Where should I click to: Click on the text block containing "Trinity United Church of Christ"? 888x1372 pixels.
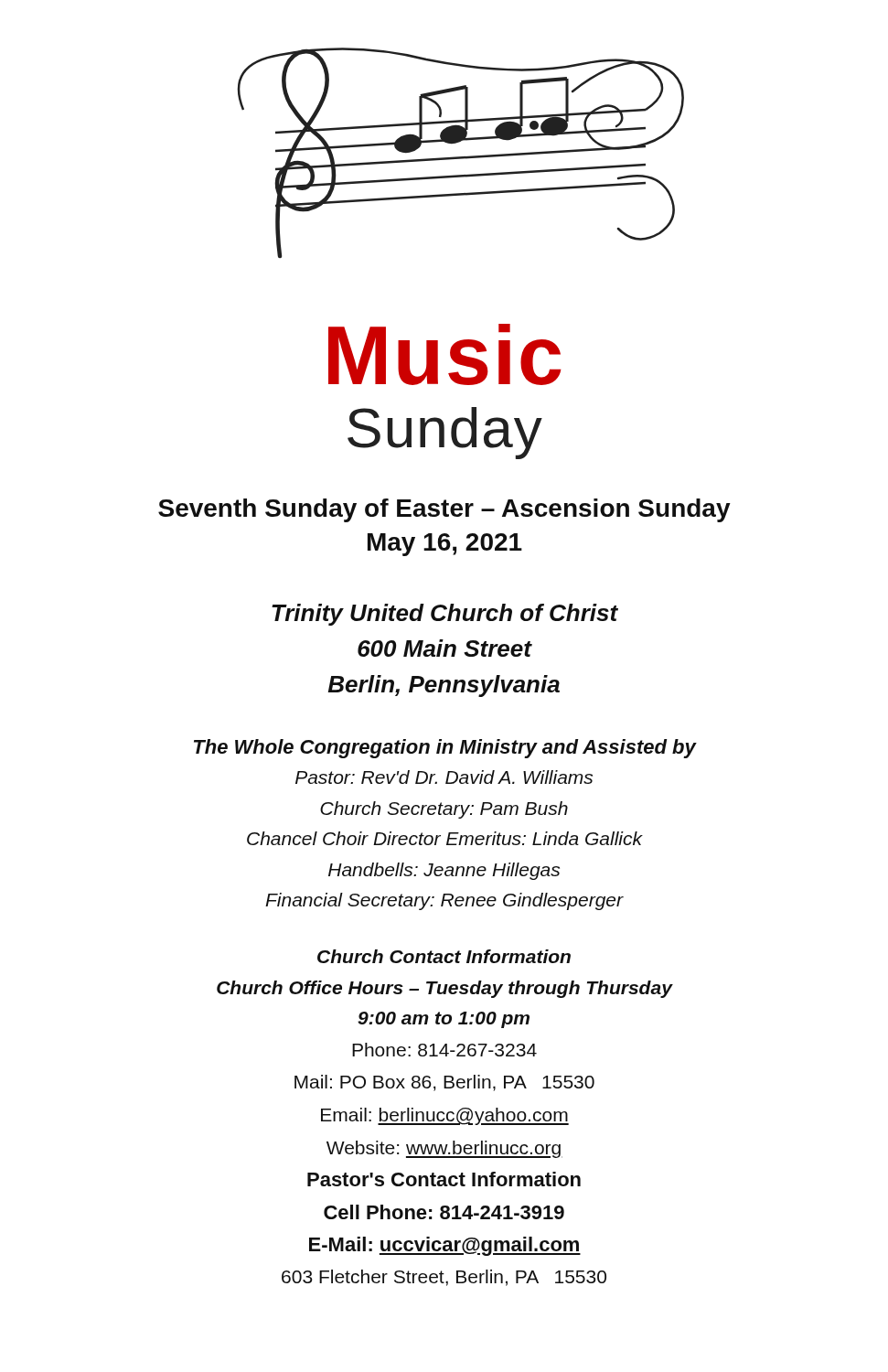[x=444, y=649]
